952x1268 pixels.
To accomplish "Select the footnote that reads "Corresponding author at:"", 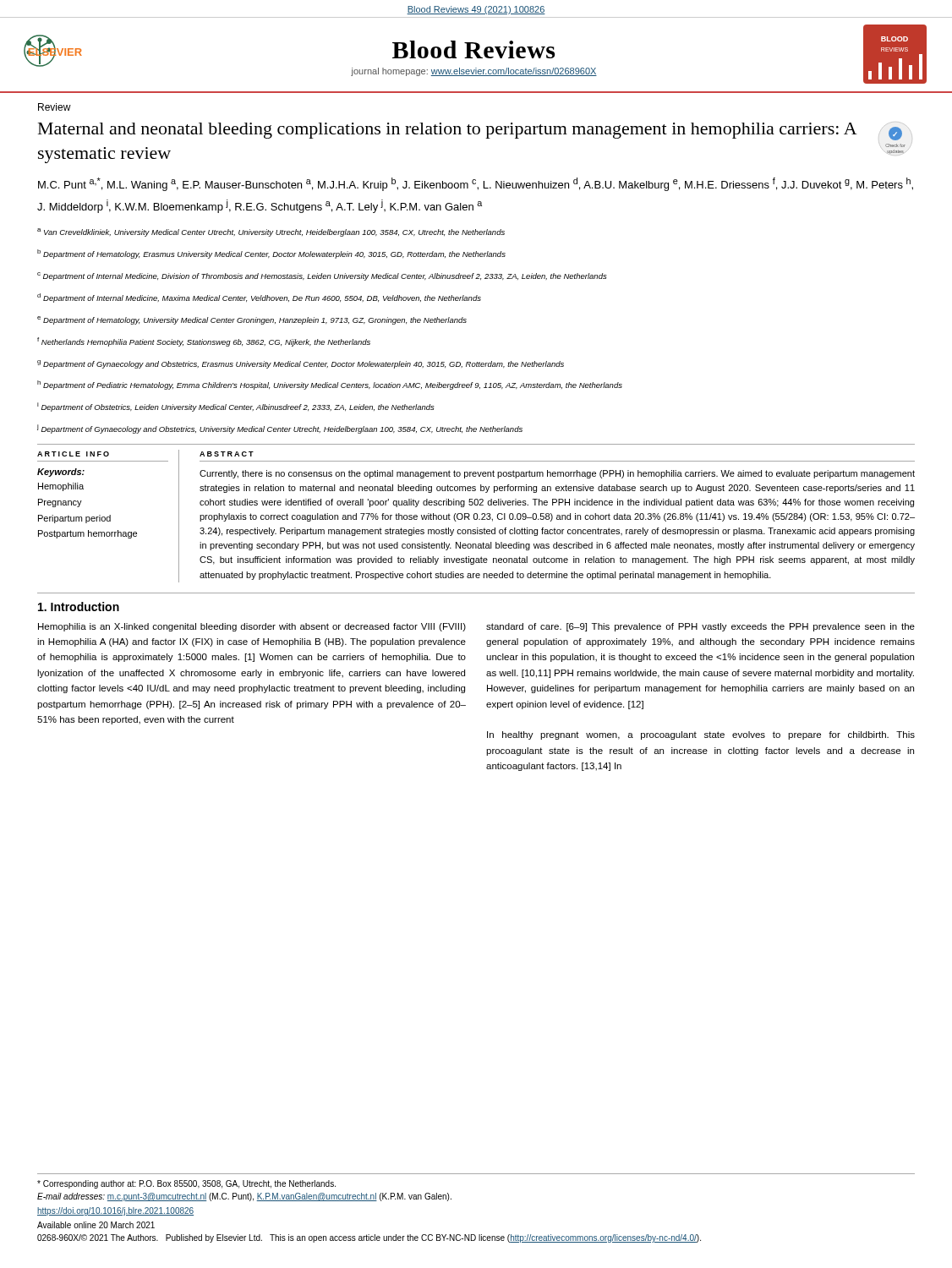I will tap(245, 1190).
